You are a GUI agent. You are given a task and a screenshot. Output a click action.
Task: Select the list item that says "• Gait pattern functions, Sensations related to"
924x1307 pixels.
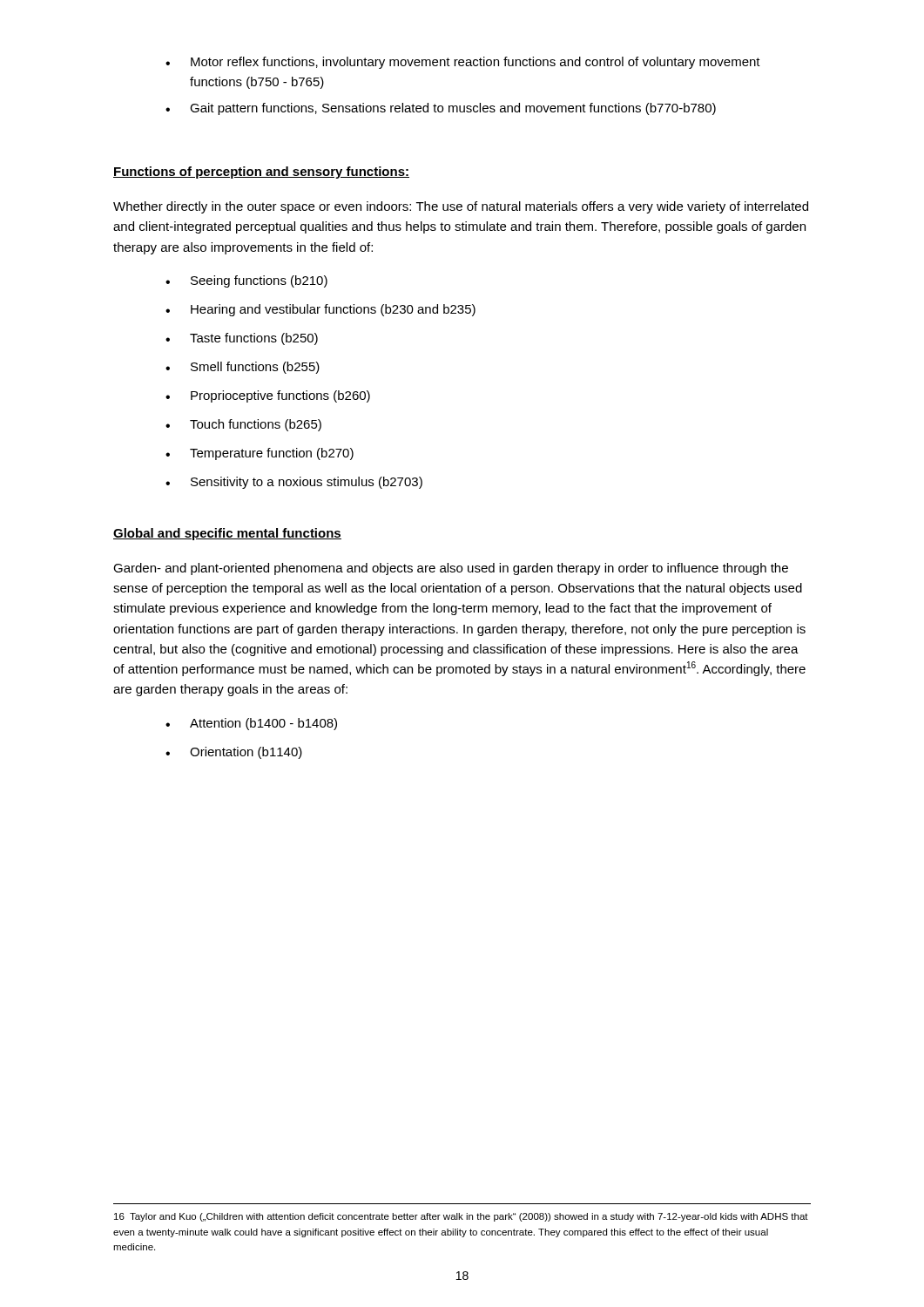click(441, 109)
